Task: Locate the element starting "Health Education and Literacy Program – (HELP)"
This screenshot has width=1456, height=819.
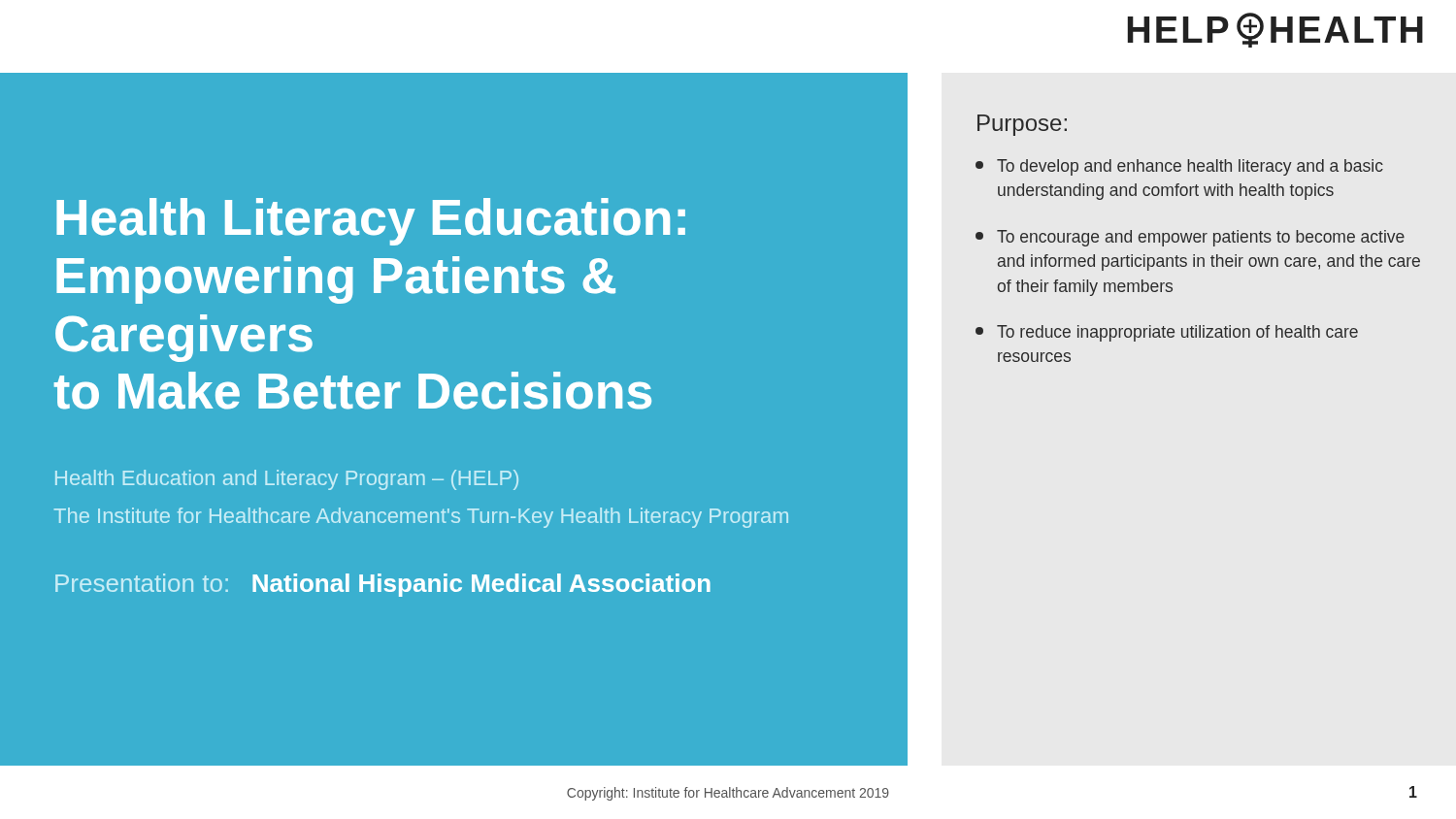Action: click(x=287, y=478)
